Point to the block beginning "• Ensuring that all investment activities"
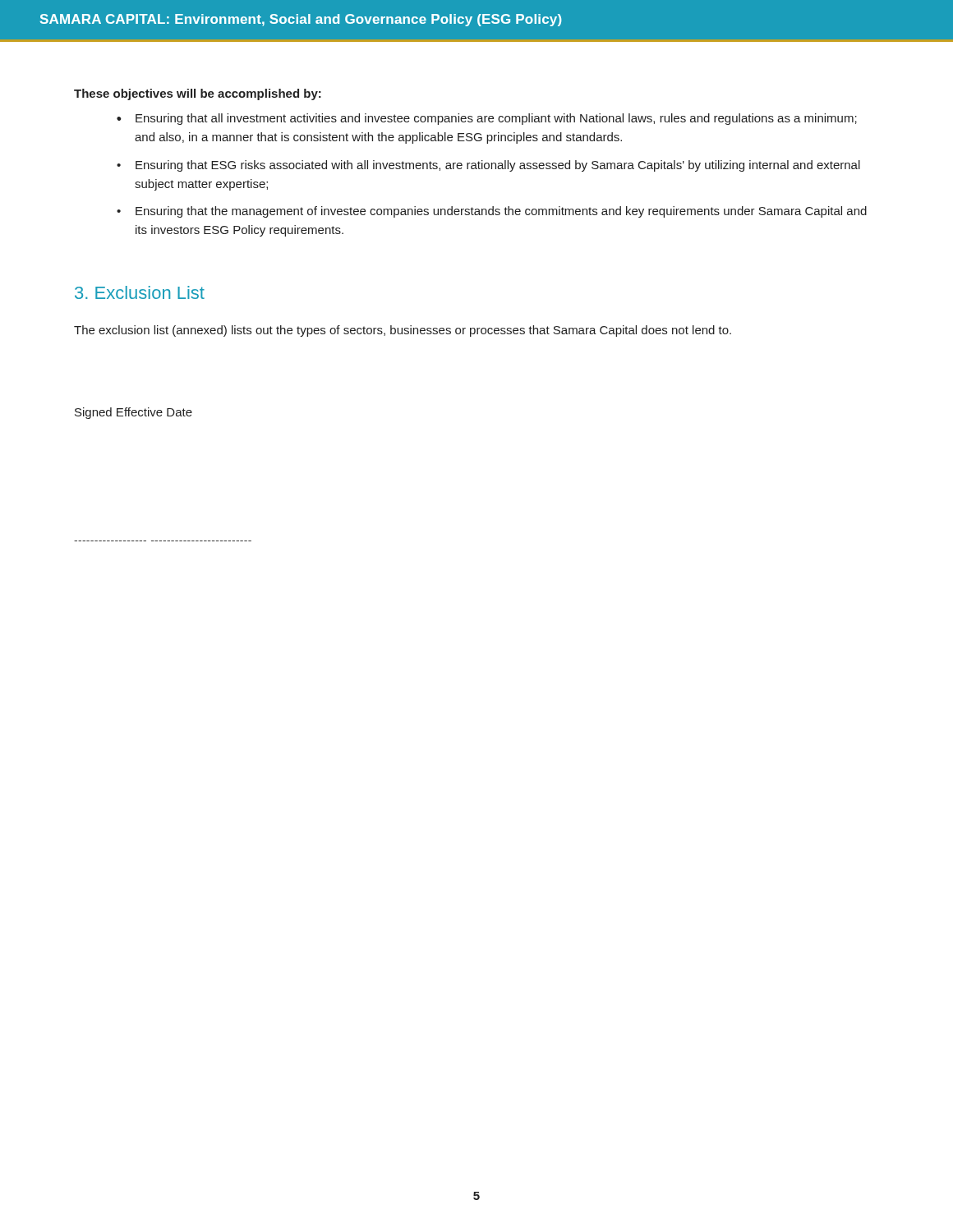The height and width of the screenshot is (1232, 953). [498, 128]
